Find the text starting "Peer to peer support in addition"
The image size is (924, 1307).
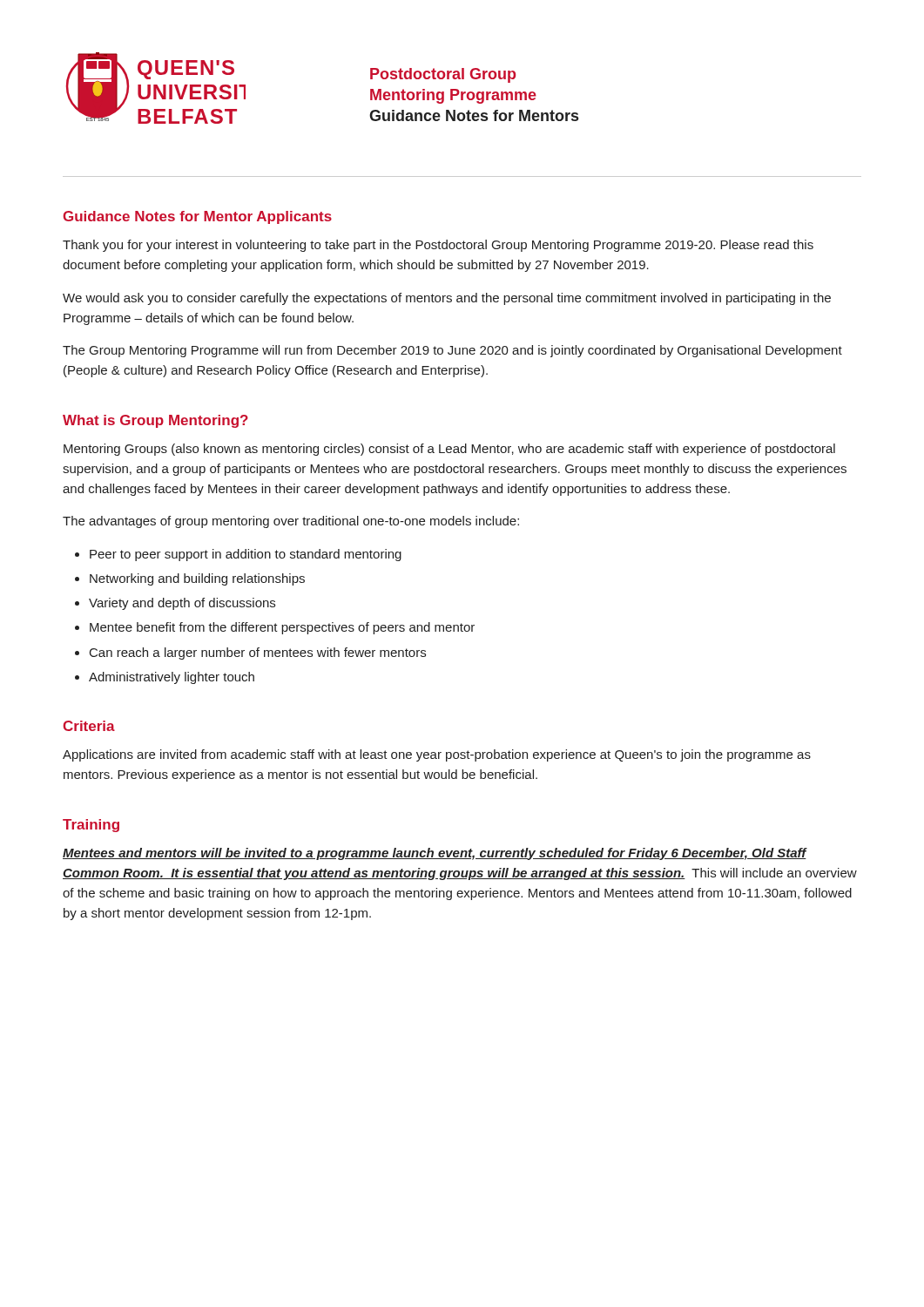(245, 553)
